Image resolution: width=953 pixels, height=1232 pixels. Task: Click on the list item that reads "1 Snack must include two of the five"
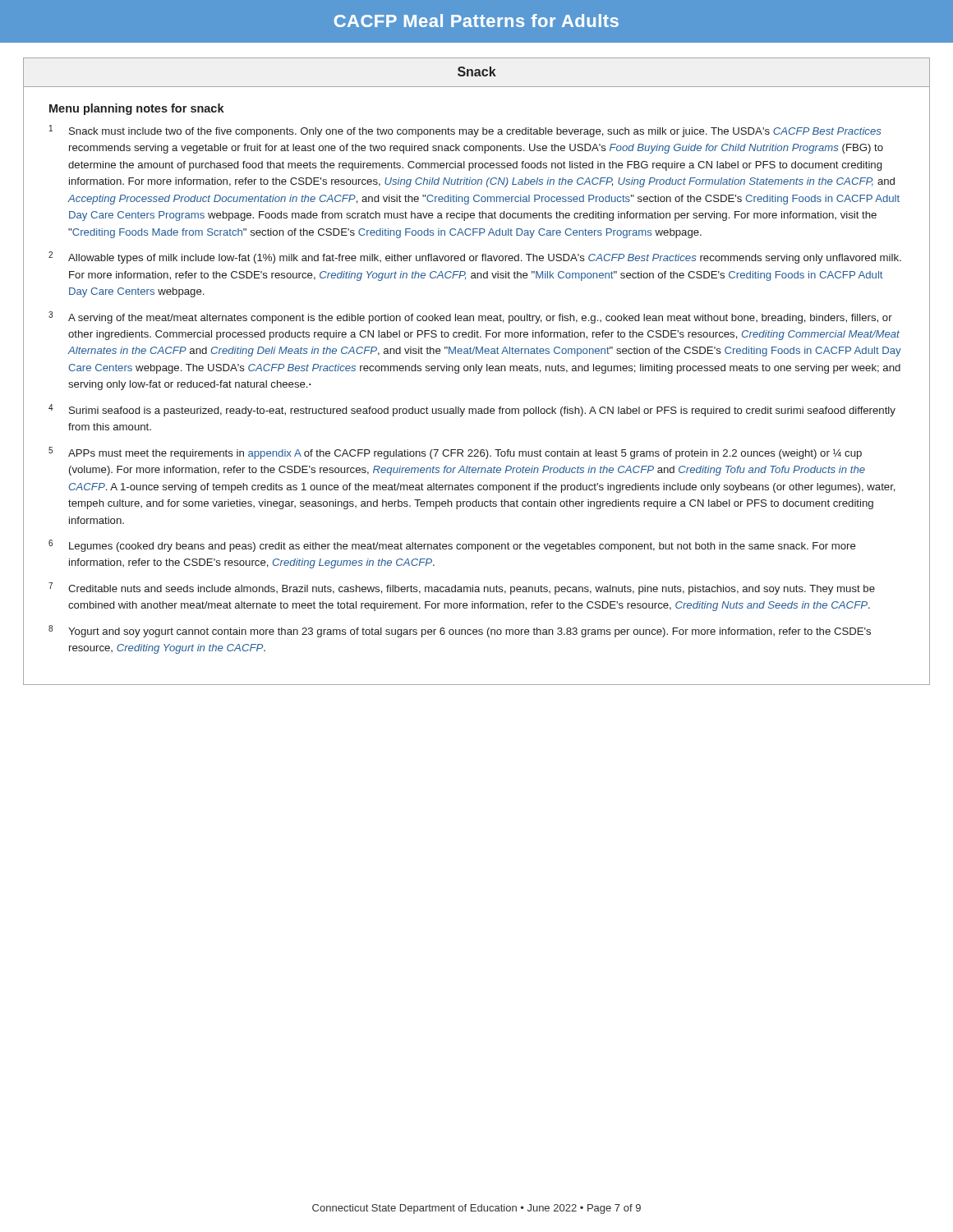pyautogui.click(x=476, y=182)
